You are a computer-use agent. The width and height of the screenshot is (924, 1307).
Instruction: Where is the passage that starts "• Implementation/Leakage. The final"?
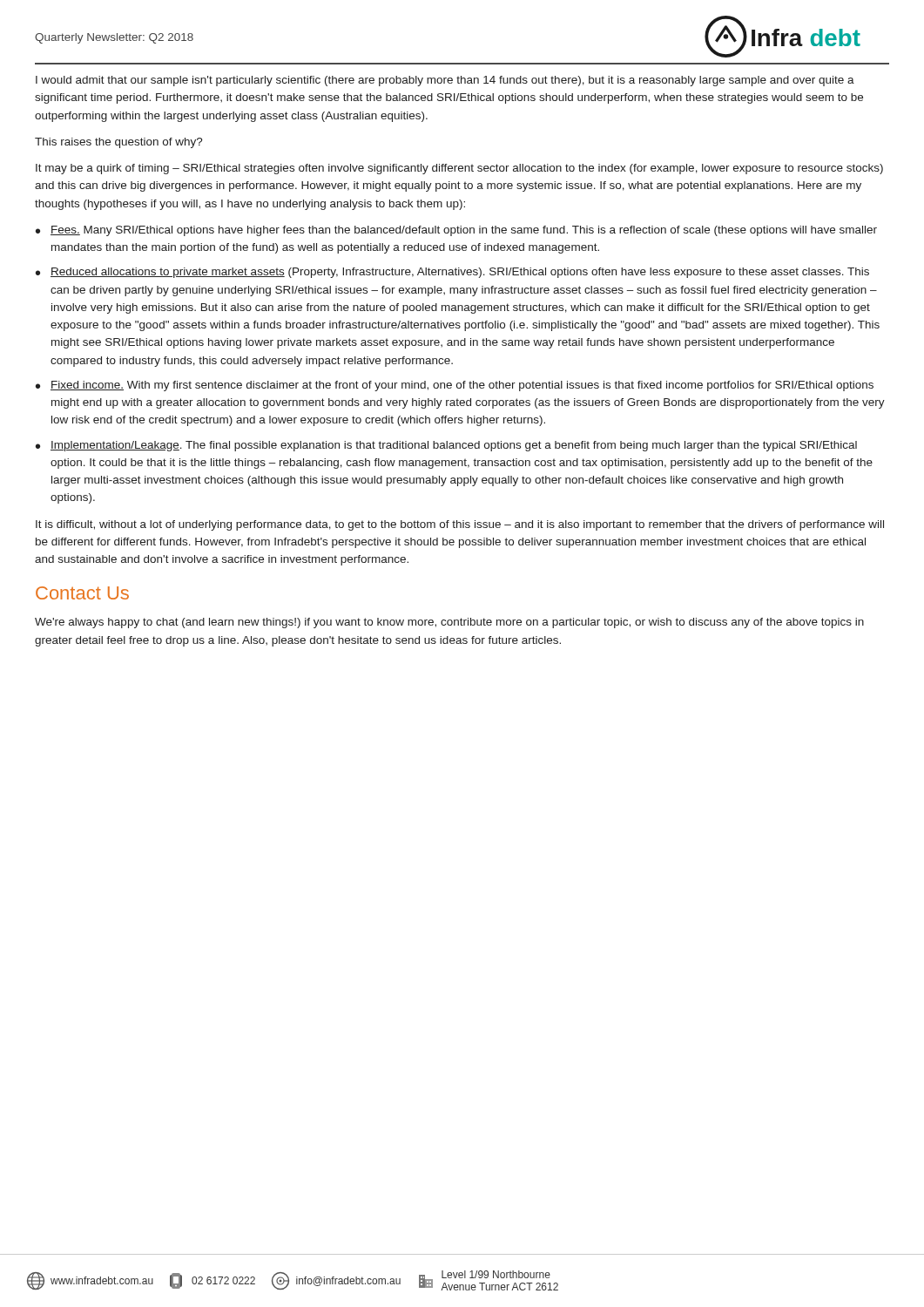462,471
